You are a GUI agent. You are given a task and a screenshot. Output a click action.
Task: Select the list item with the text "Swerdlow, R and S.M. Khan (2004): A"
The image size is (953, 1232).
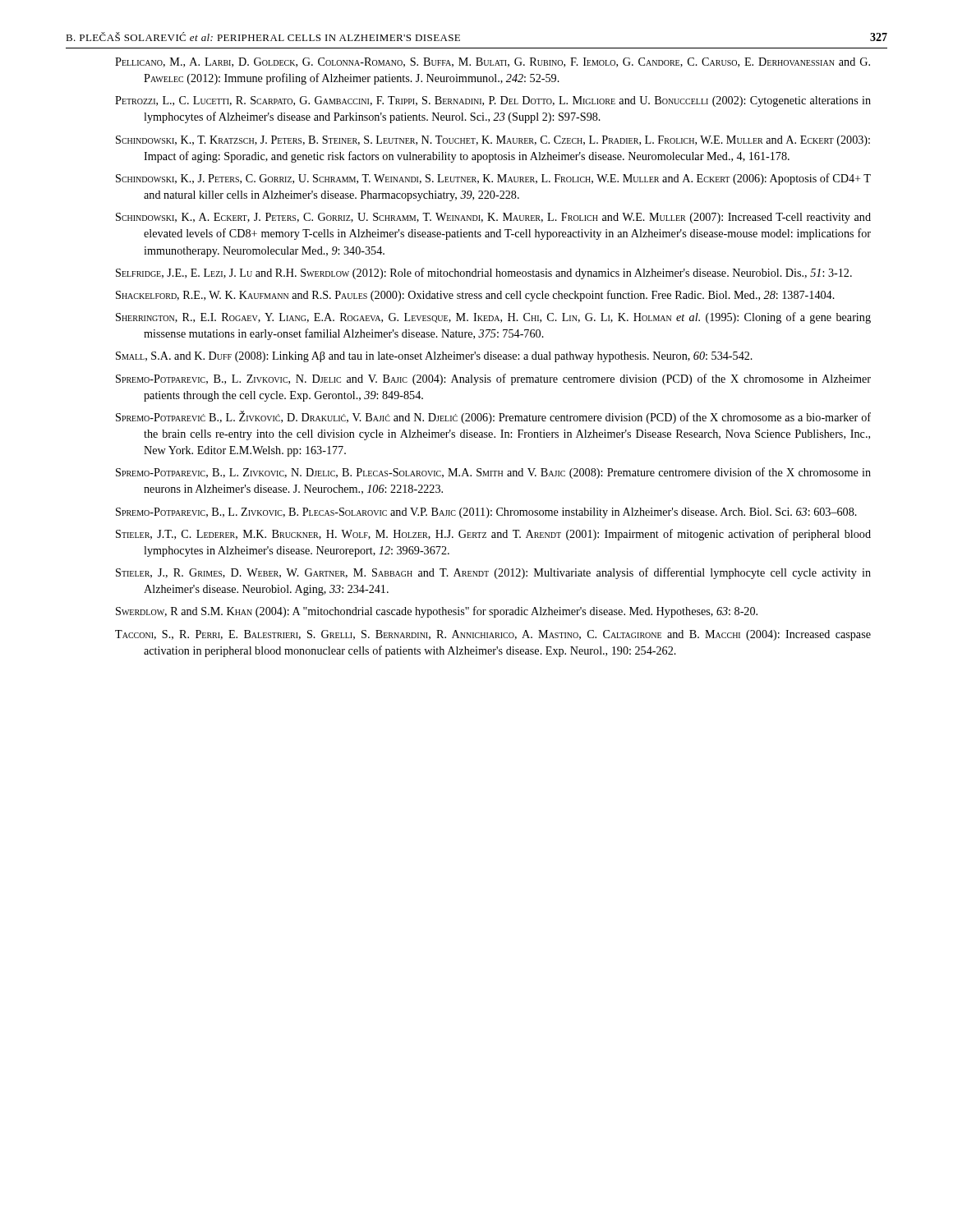coord(437,611)
